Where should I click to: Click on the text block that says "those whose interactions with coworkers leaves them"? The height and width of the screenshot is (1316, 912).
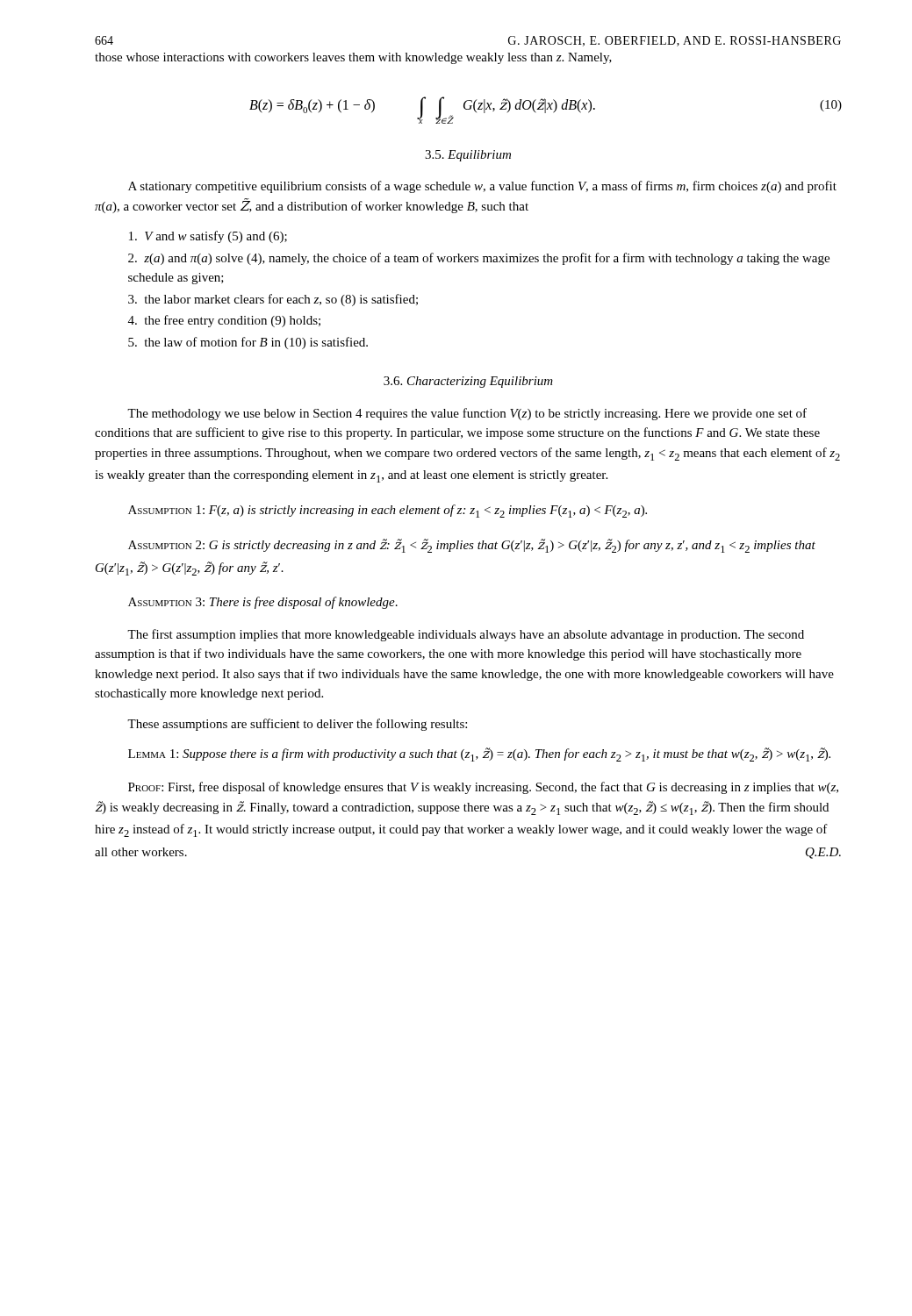click(353, 57)
